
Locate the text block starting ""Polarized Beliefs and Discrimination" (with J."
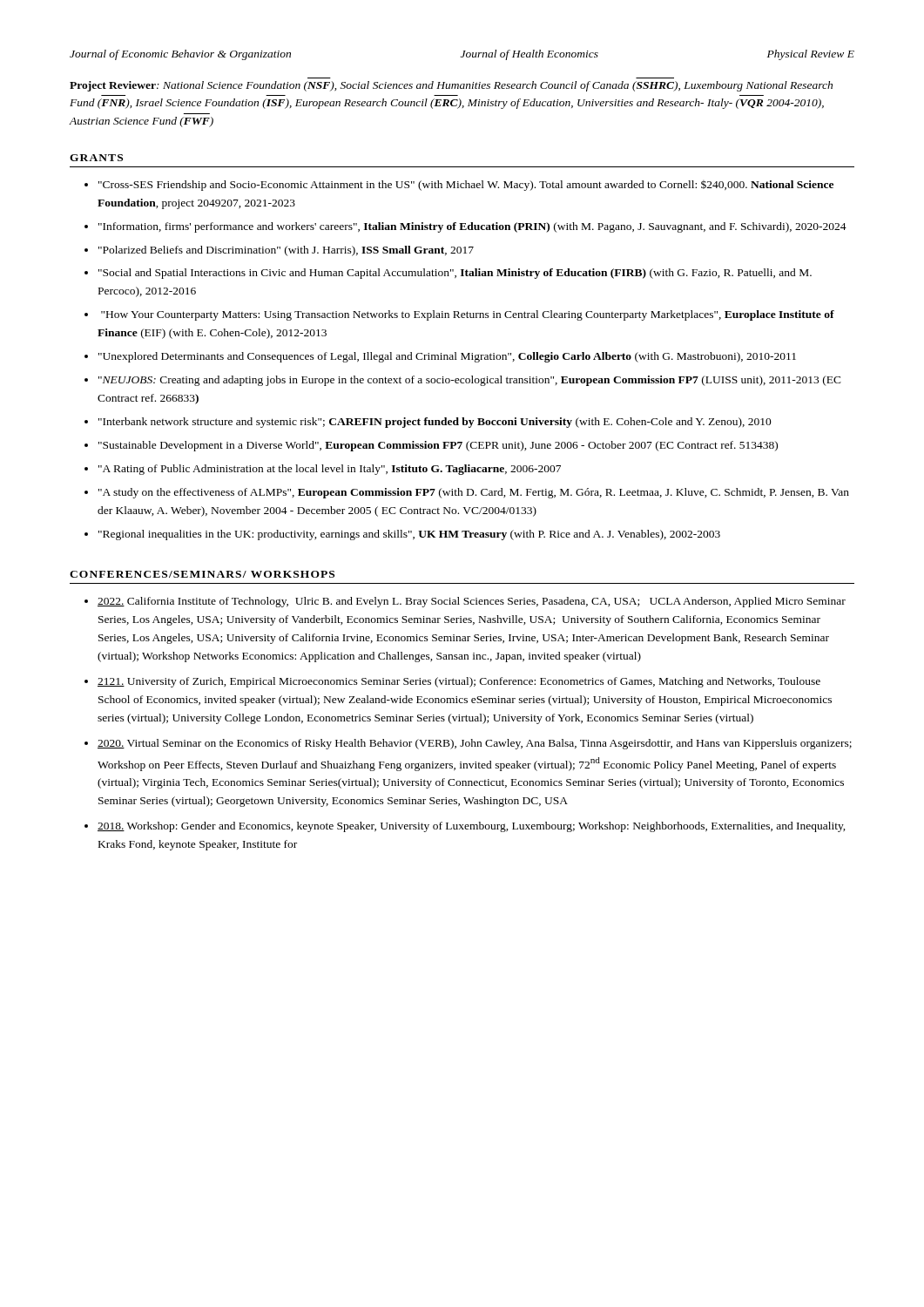(286, 249)
